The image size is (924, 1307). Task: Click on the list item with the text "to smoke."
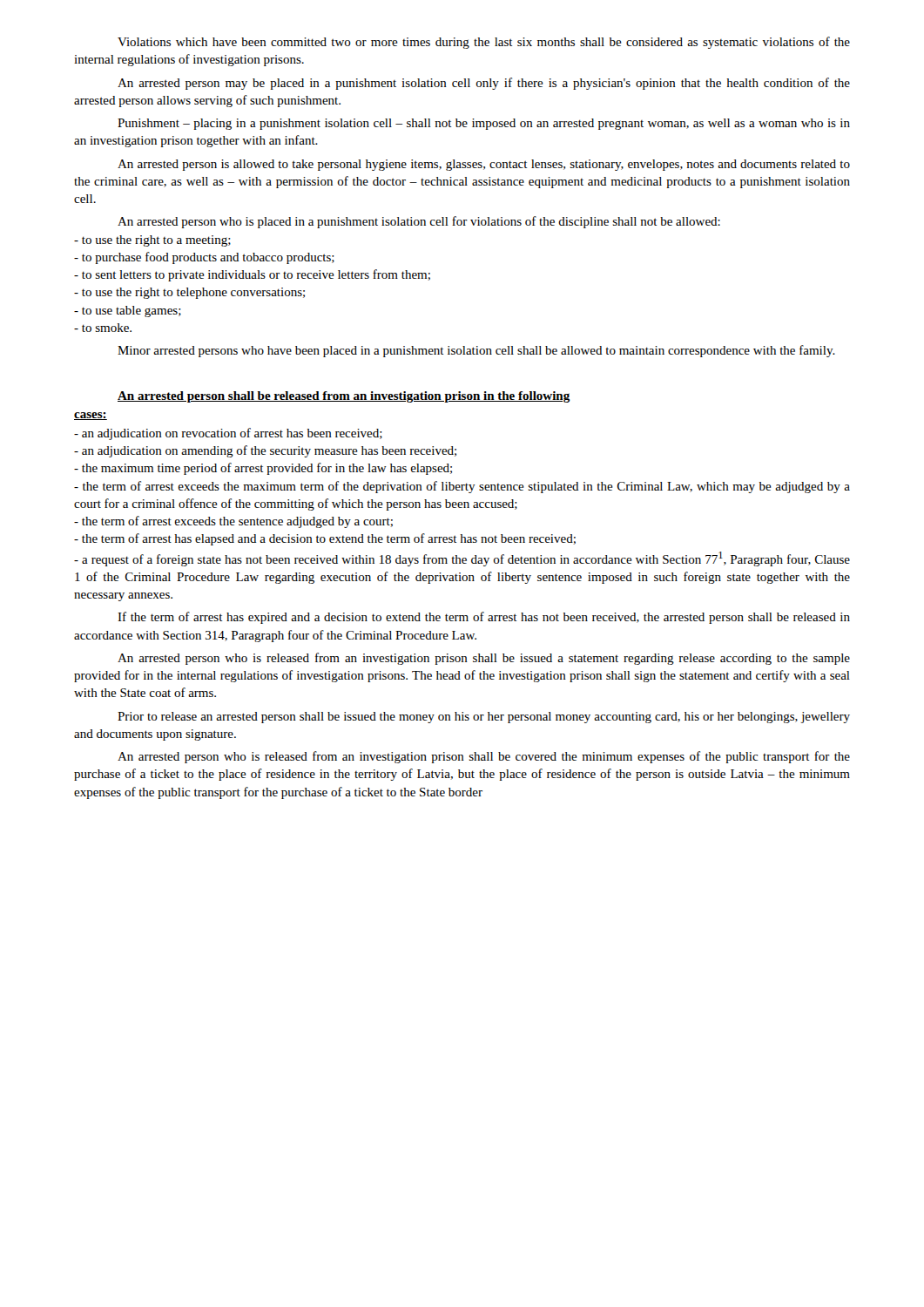click(103, 328)
